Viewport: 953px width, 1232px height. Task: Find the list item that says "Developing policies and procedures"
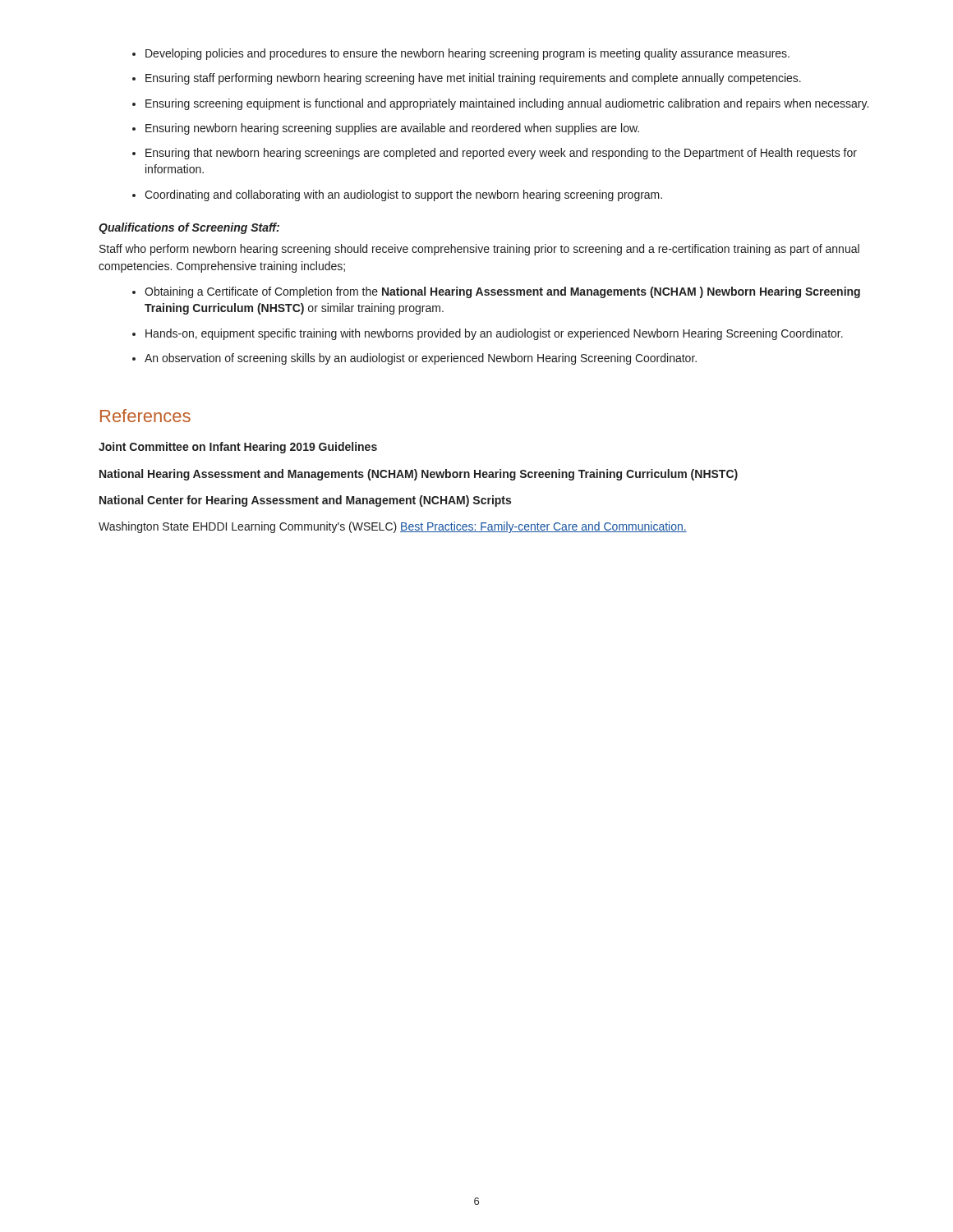(x=467, y=53)
